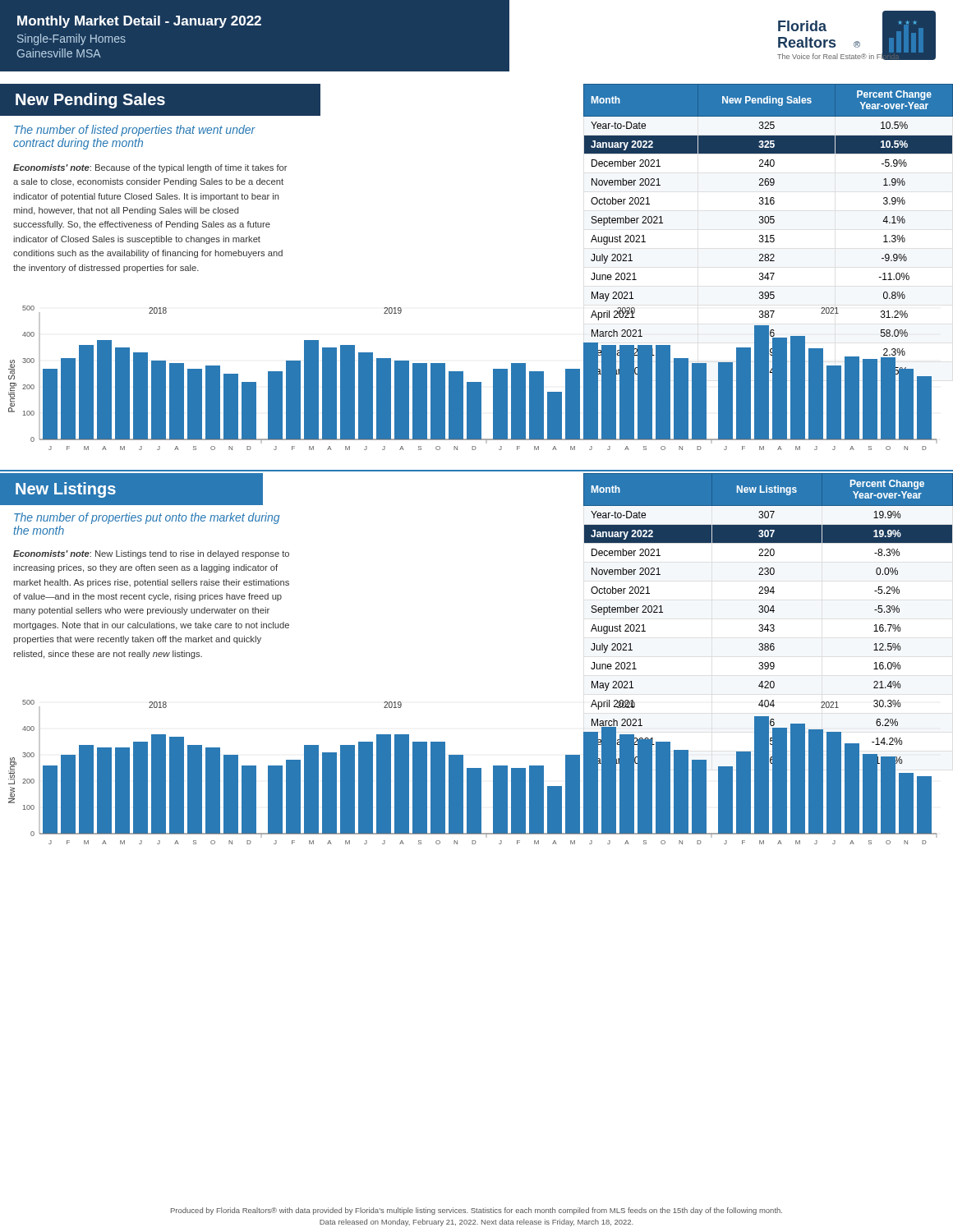Find the text block containing "The number of properties"
The width and height of the screenshot is (953, 1232).
[x=146, y=524]
